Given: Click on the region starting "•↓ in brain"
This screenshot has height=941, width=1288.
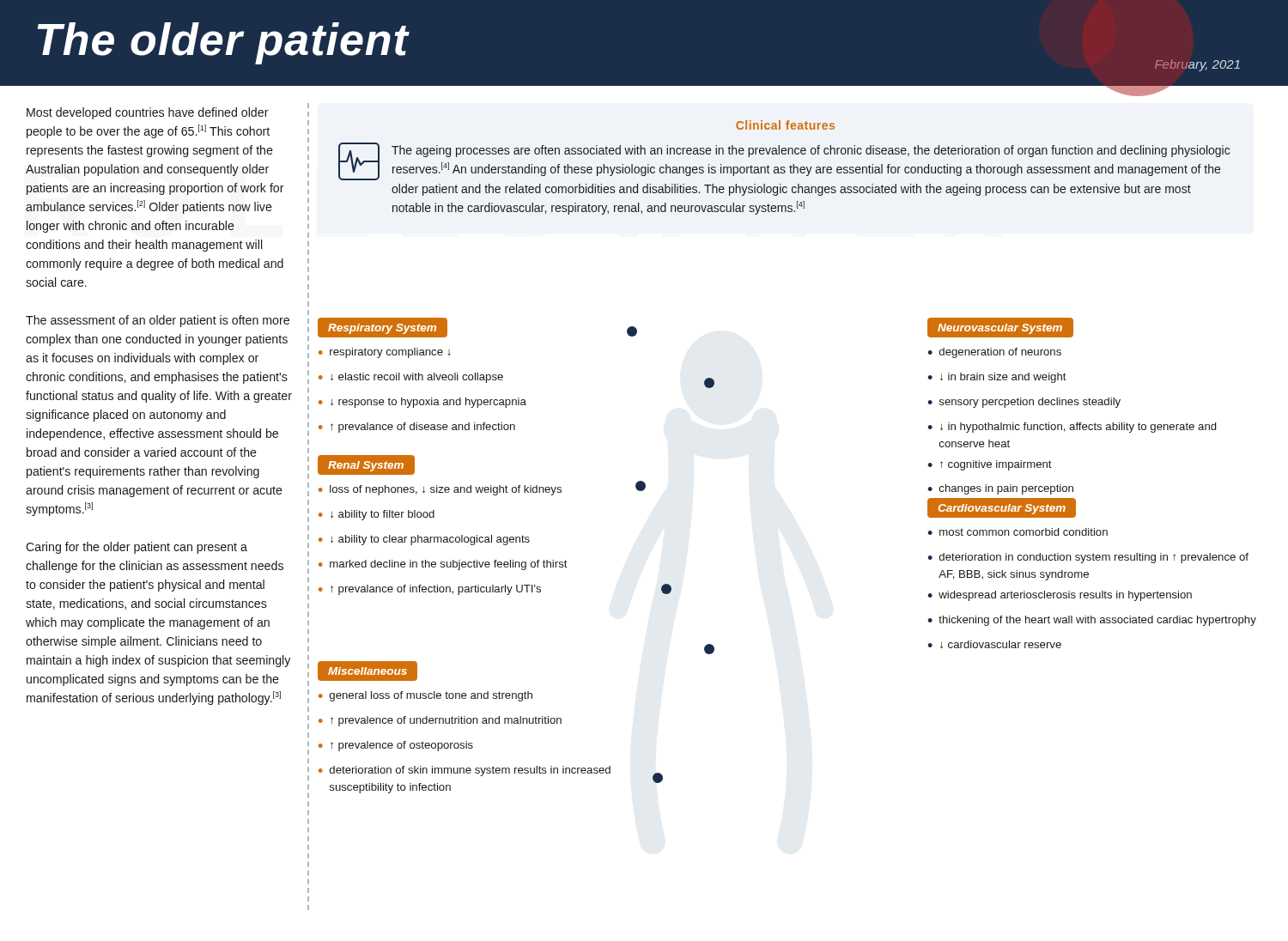Looking at the screenshot, I should pyautogui.click(x=997, y=379).
